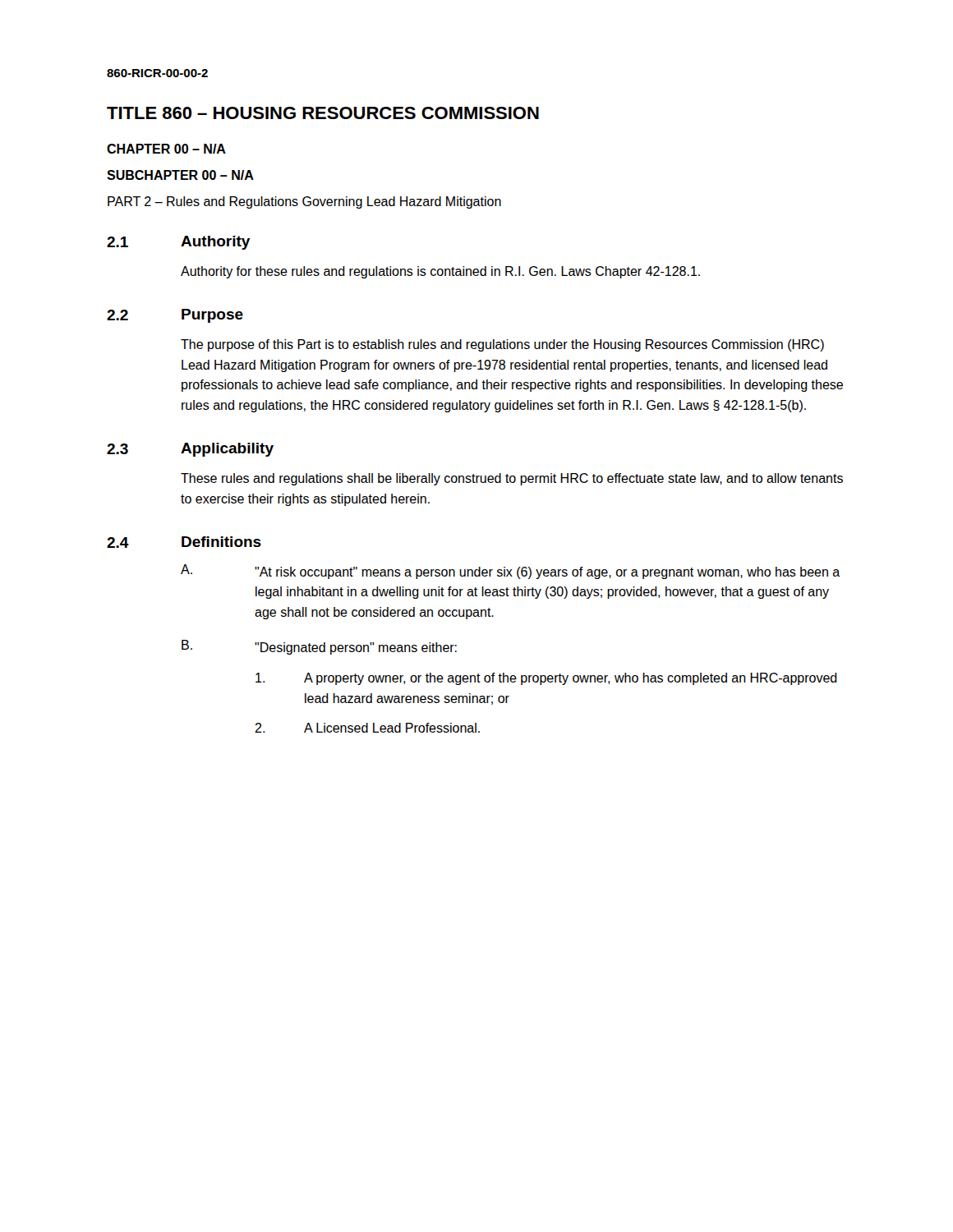Viewport: 953px width, 1232px height.
Task: Point to "SUBCHAPTER 00 – N/A"
Action: coord(180,175)
